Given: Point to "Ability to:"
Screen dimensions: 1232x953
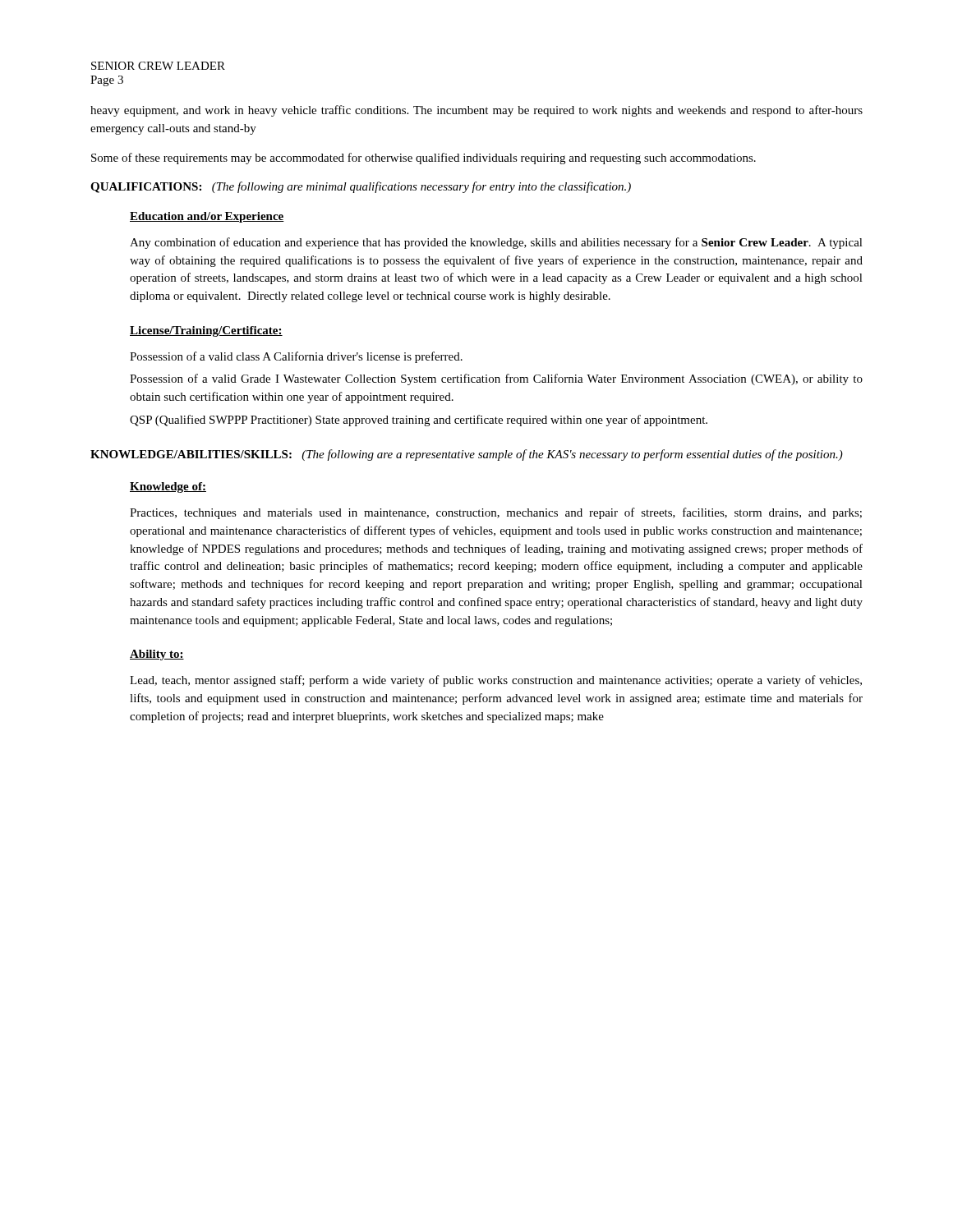Looking at the screenshot, I should pos(157,655).
